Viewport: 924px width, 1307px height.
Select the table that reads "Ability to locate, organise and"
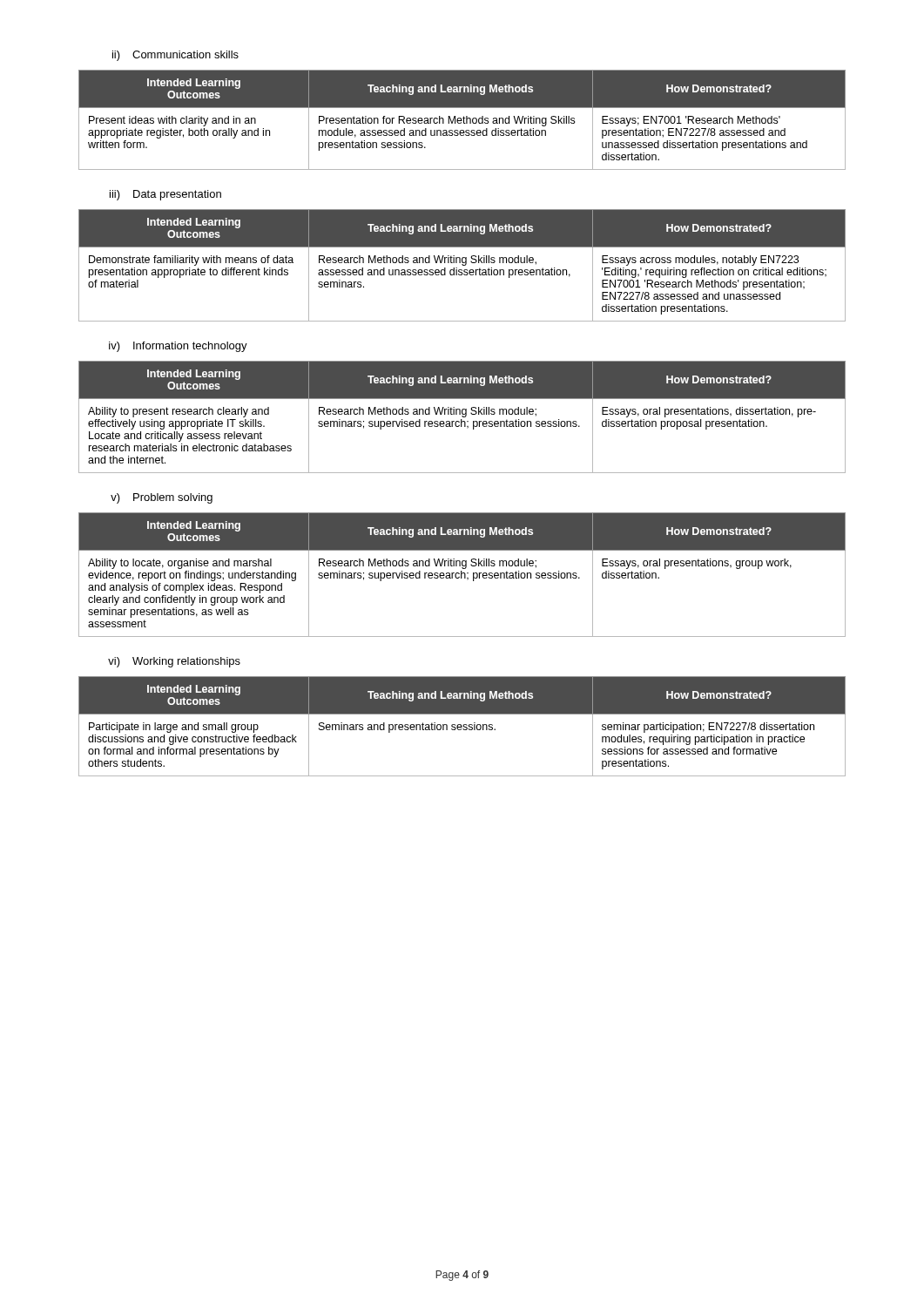[462, 575]
